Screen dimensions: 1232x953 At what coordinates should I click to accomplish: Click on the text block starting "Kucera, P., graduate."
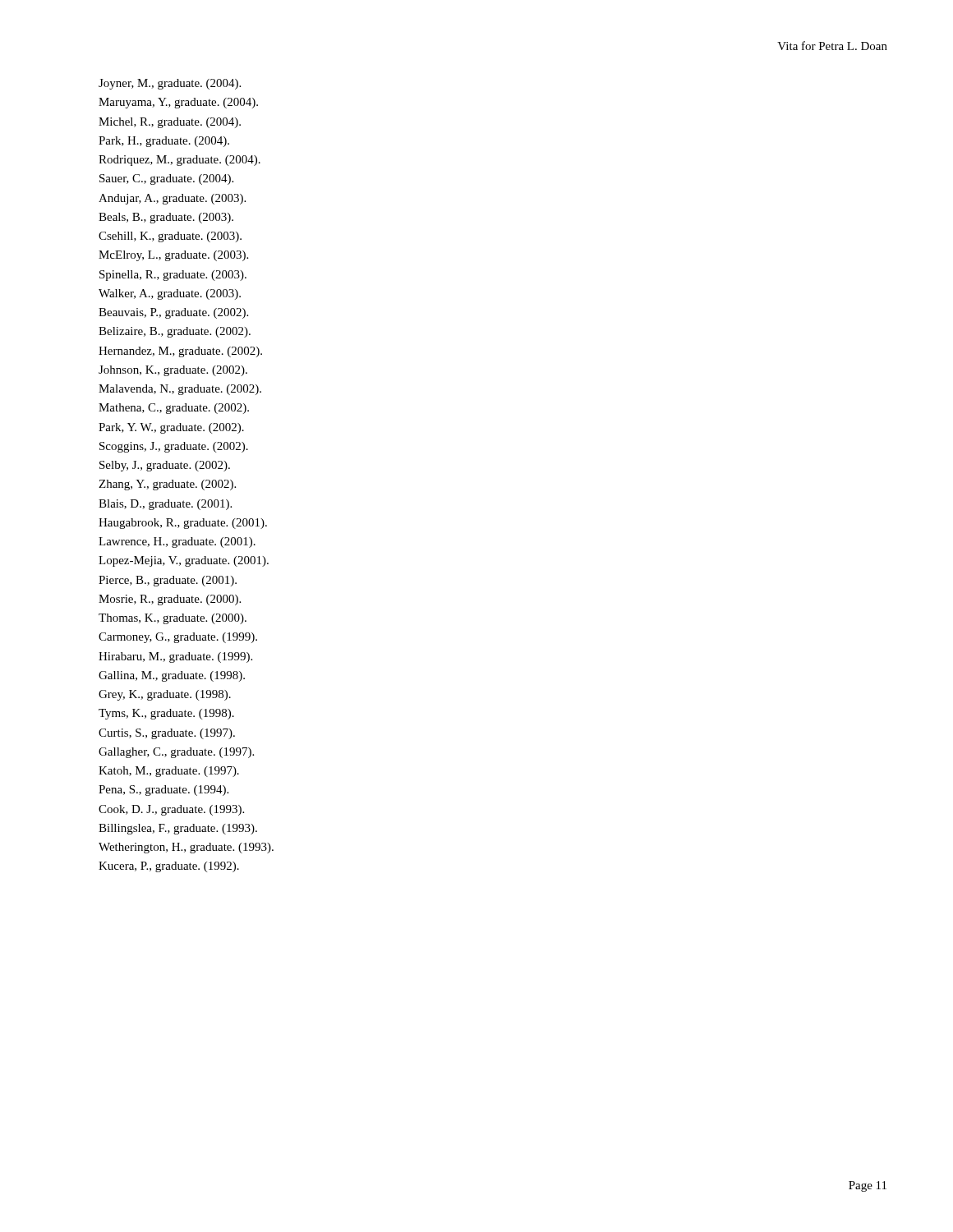169,866
